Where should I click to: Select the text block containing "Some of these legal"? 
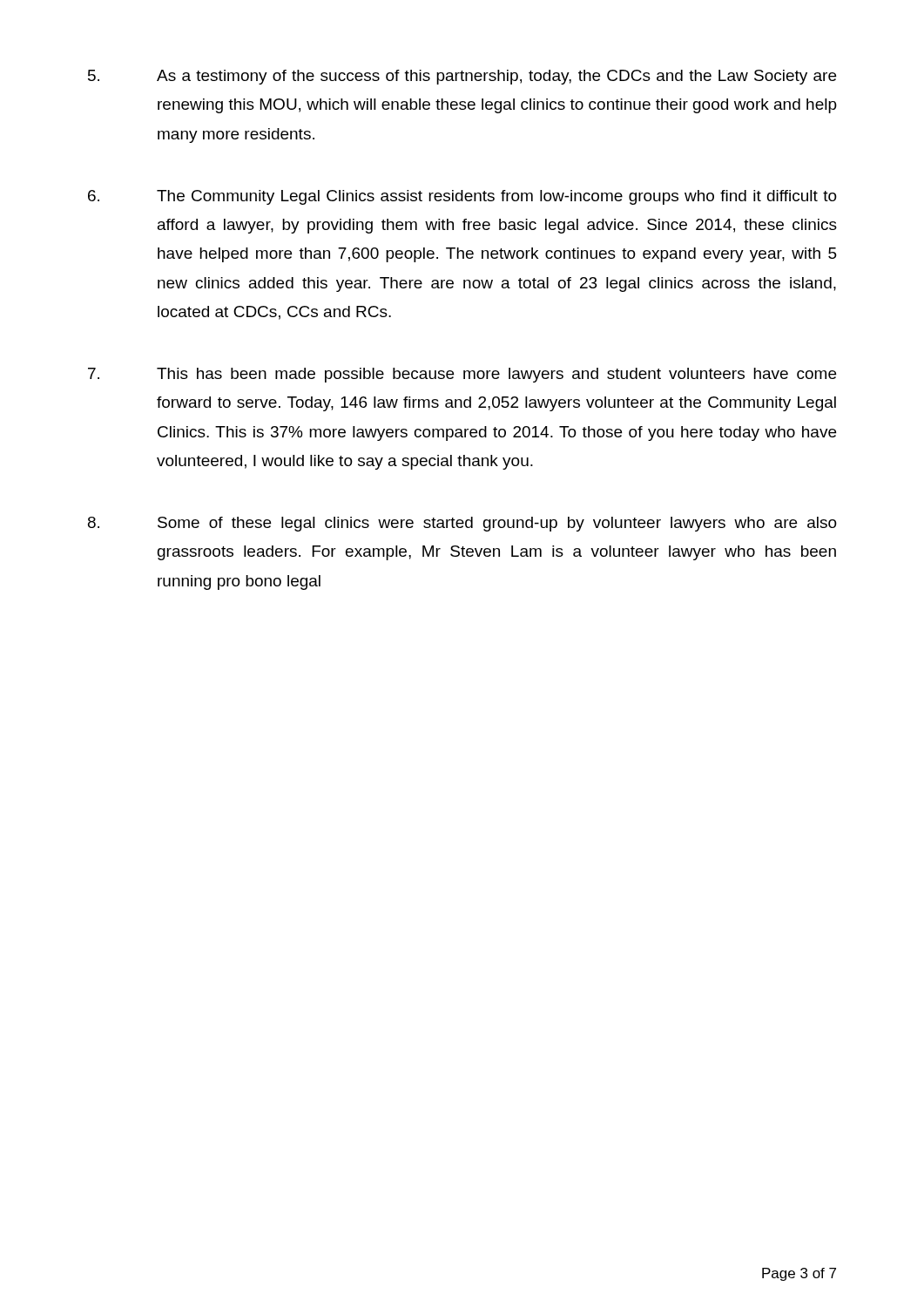click(462, 551)
